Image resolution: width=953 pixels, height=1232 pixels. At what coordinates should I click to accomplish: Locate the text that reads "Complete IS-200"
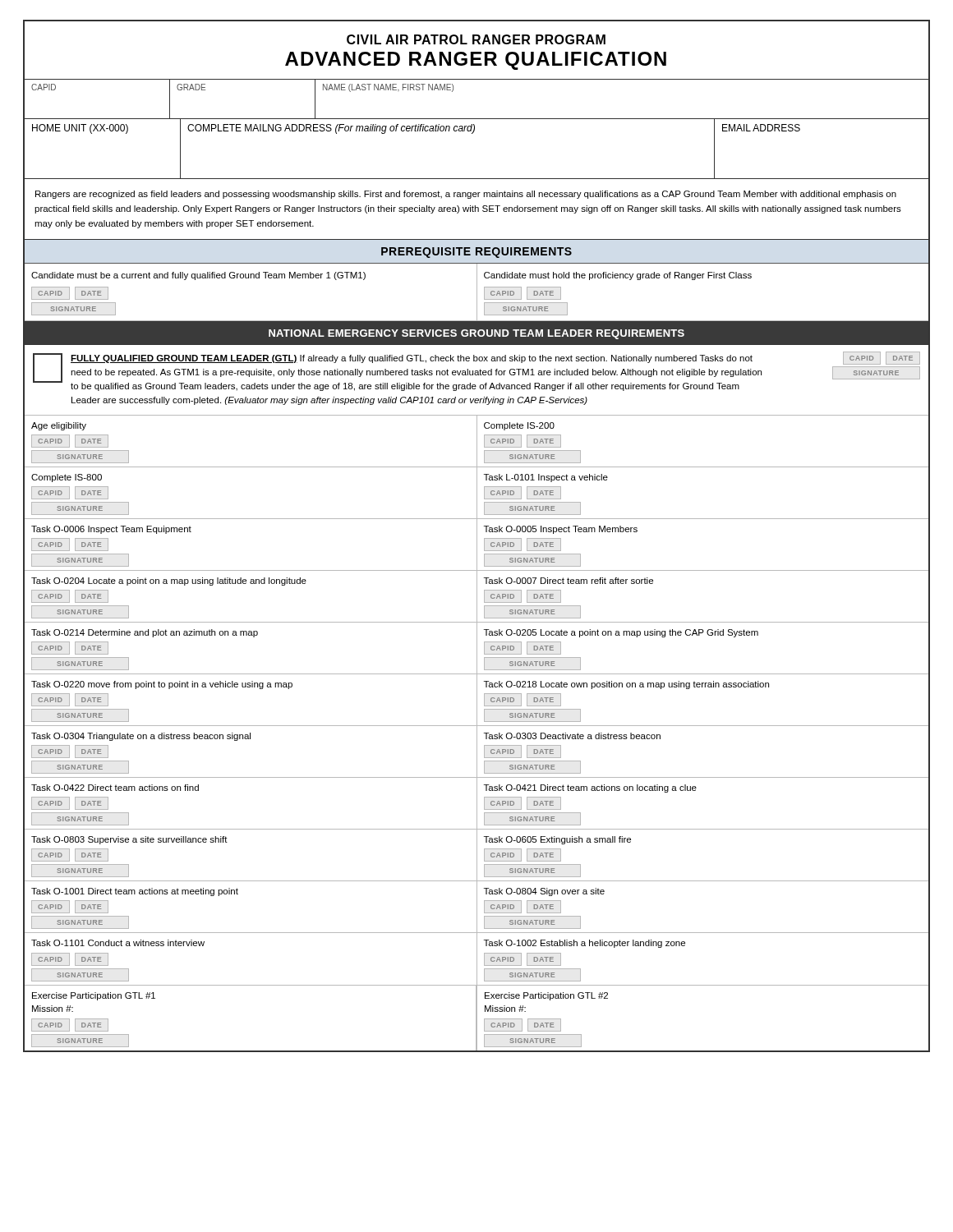[519, 425]
